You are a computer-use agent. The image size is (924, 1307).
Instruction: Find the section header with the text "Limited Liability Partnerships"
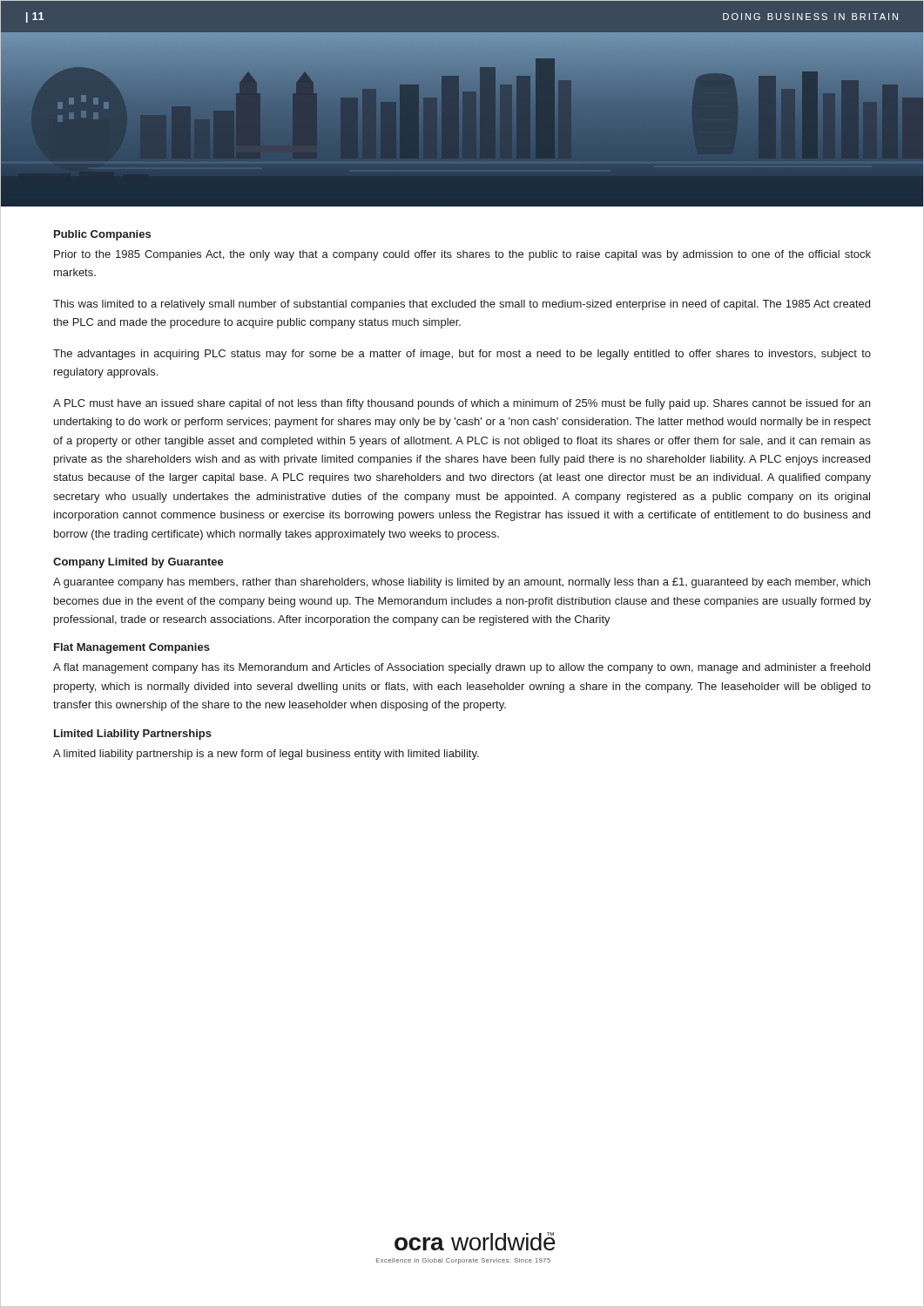click(132, 733)
